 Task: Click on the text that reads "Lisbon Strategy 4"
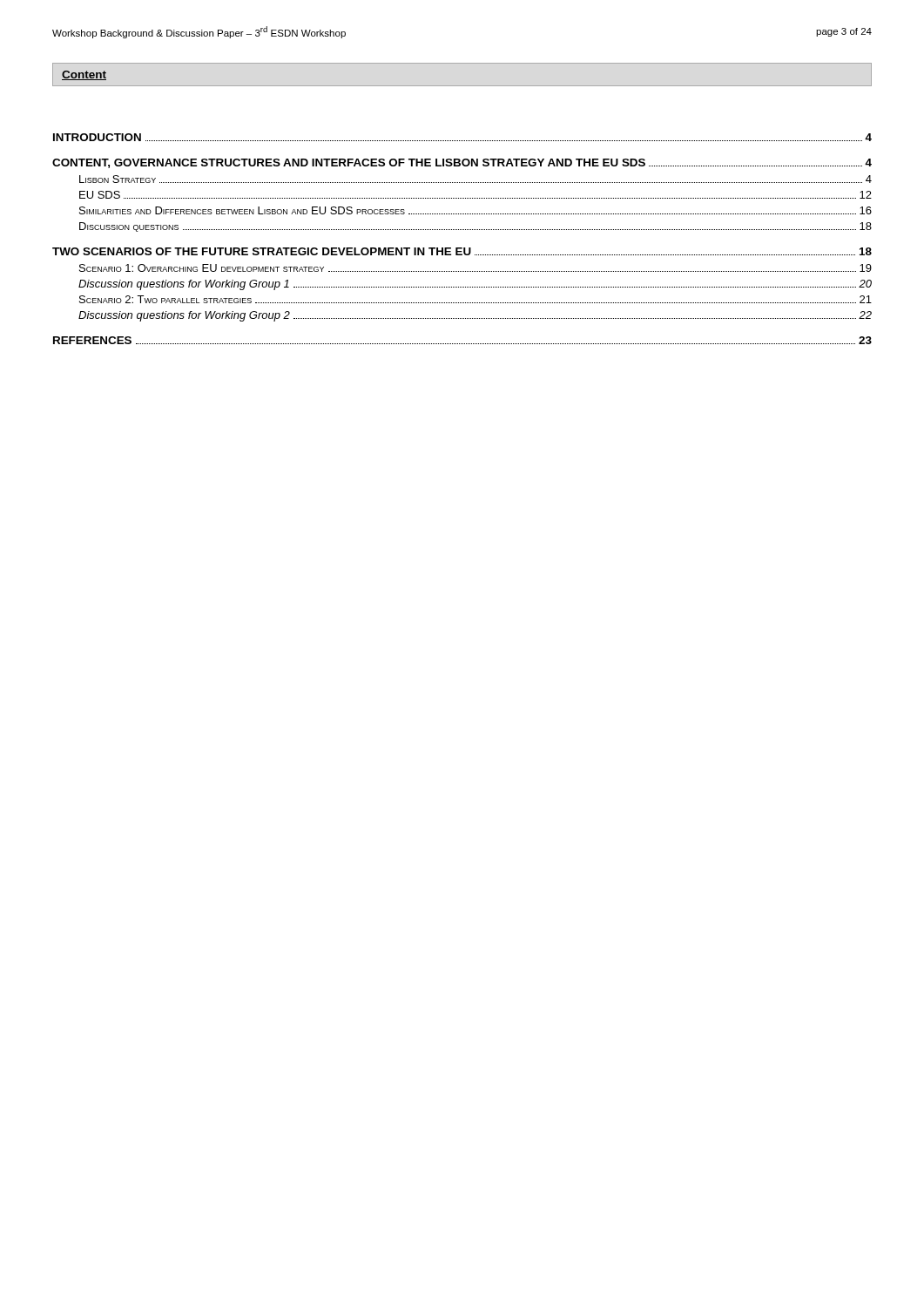[475, 179]
